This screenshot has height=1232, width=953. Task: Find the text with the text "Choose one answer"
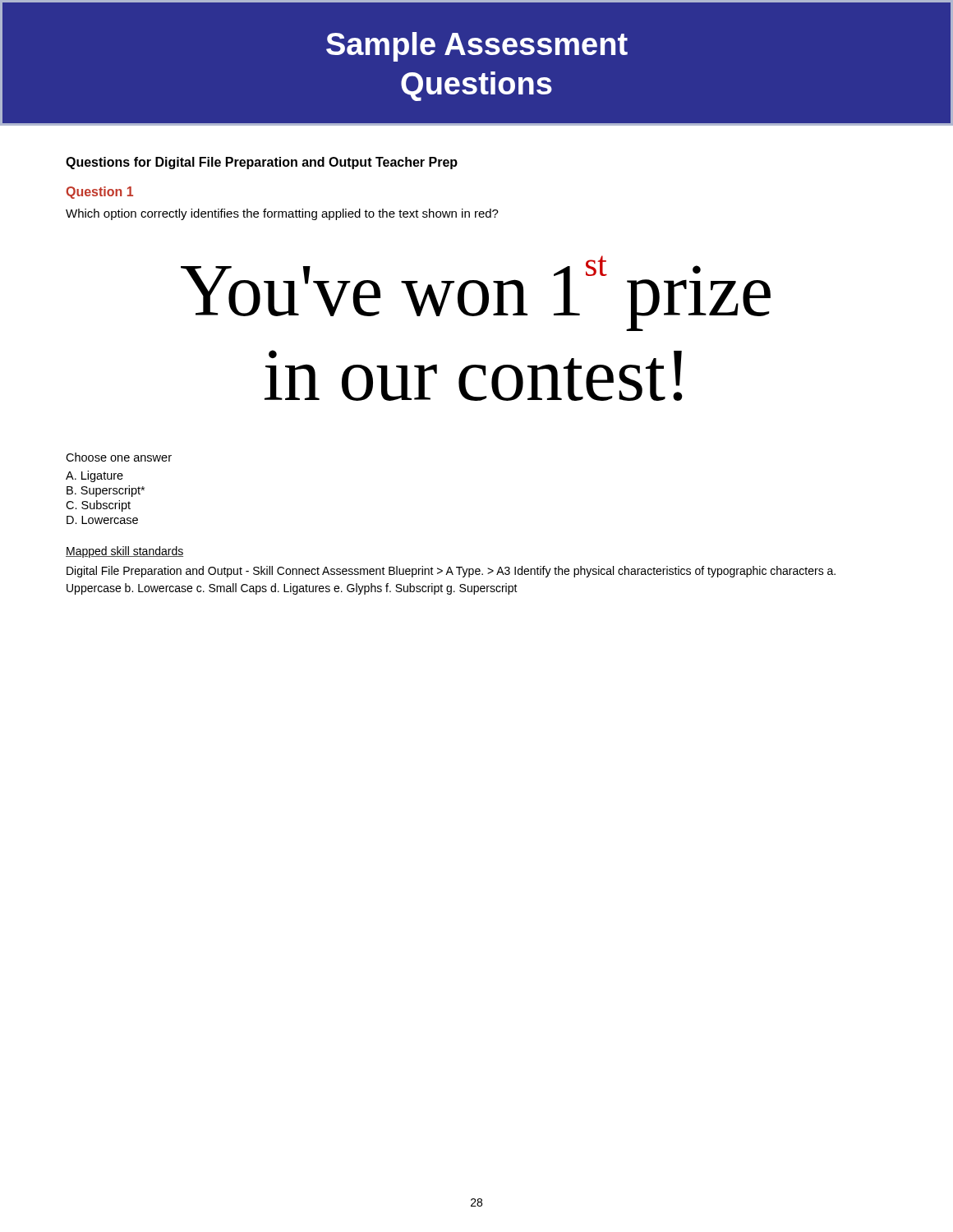click(119, 457)
